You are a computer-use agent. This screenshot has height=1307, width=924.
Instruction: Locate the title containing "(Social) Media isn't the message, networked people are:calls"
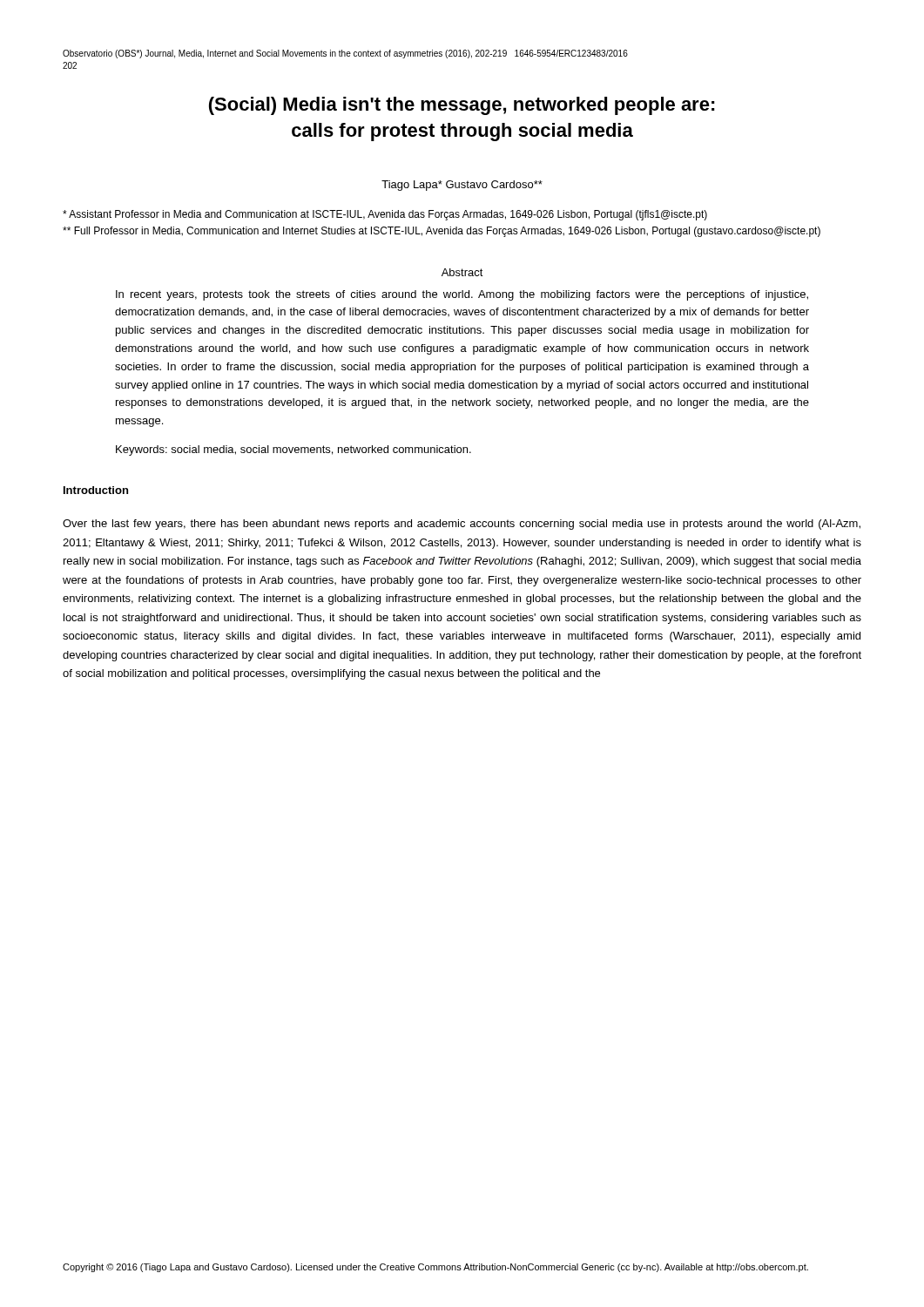pos(462,117)
